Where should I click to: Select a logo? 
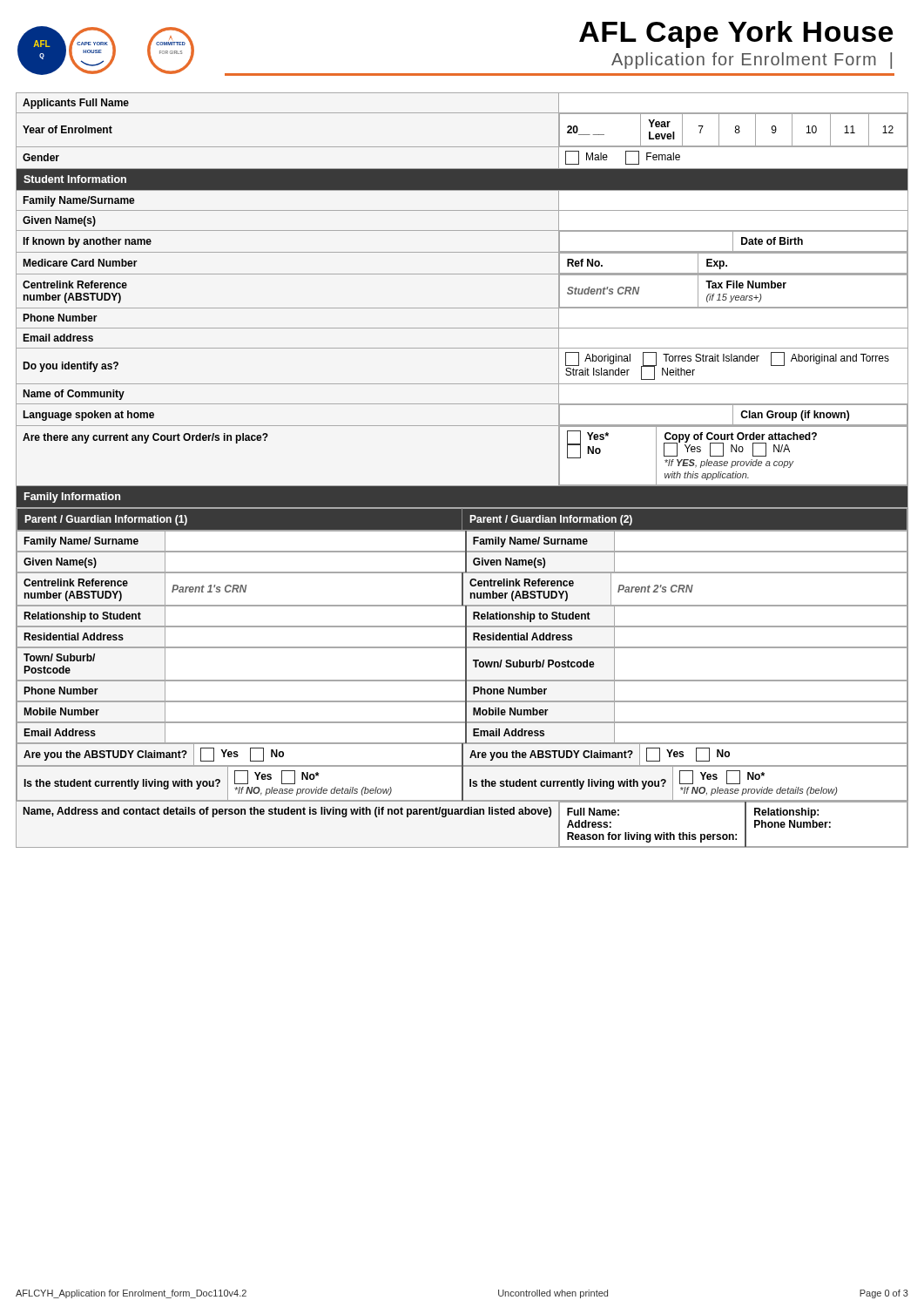(120, 51)
